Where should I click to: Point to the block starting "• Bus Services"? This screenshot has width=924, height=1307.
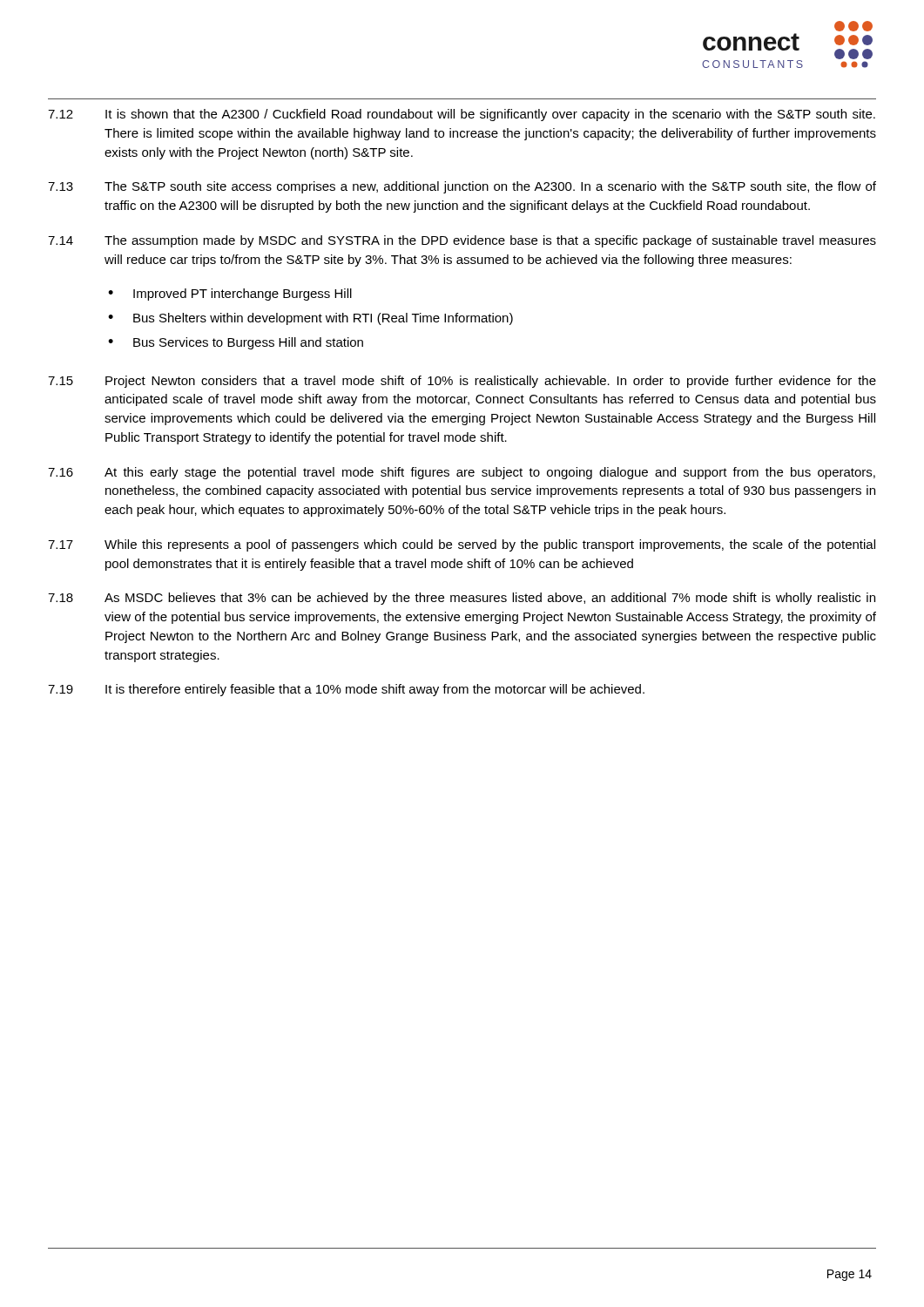(236, 343)
